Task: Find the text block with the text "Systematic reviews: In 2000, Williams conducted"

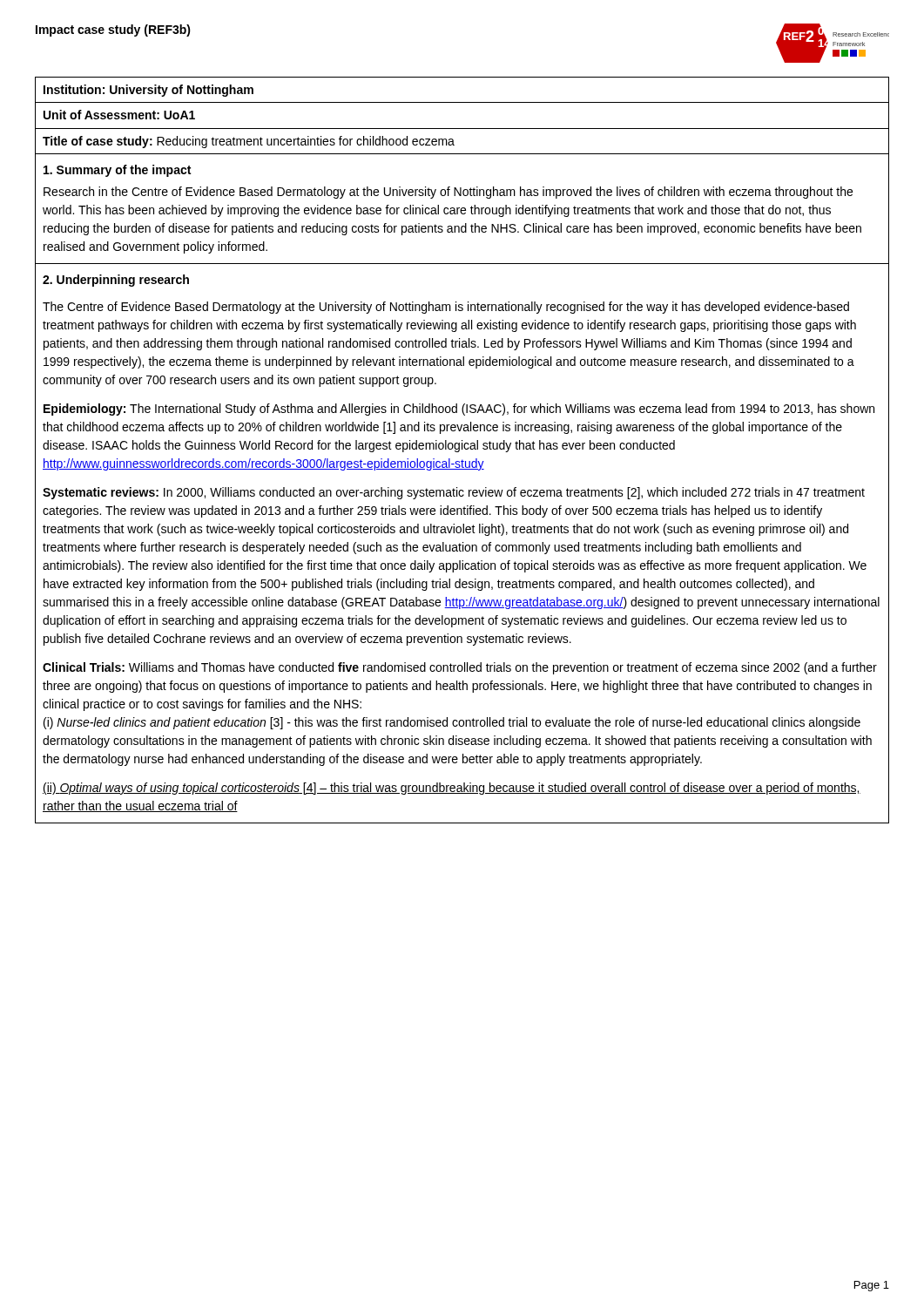Action: (x=461, y=565)
